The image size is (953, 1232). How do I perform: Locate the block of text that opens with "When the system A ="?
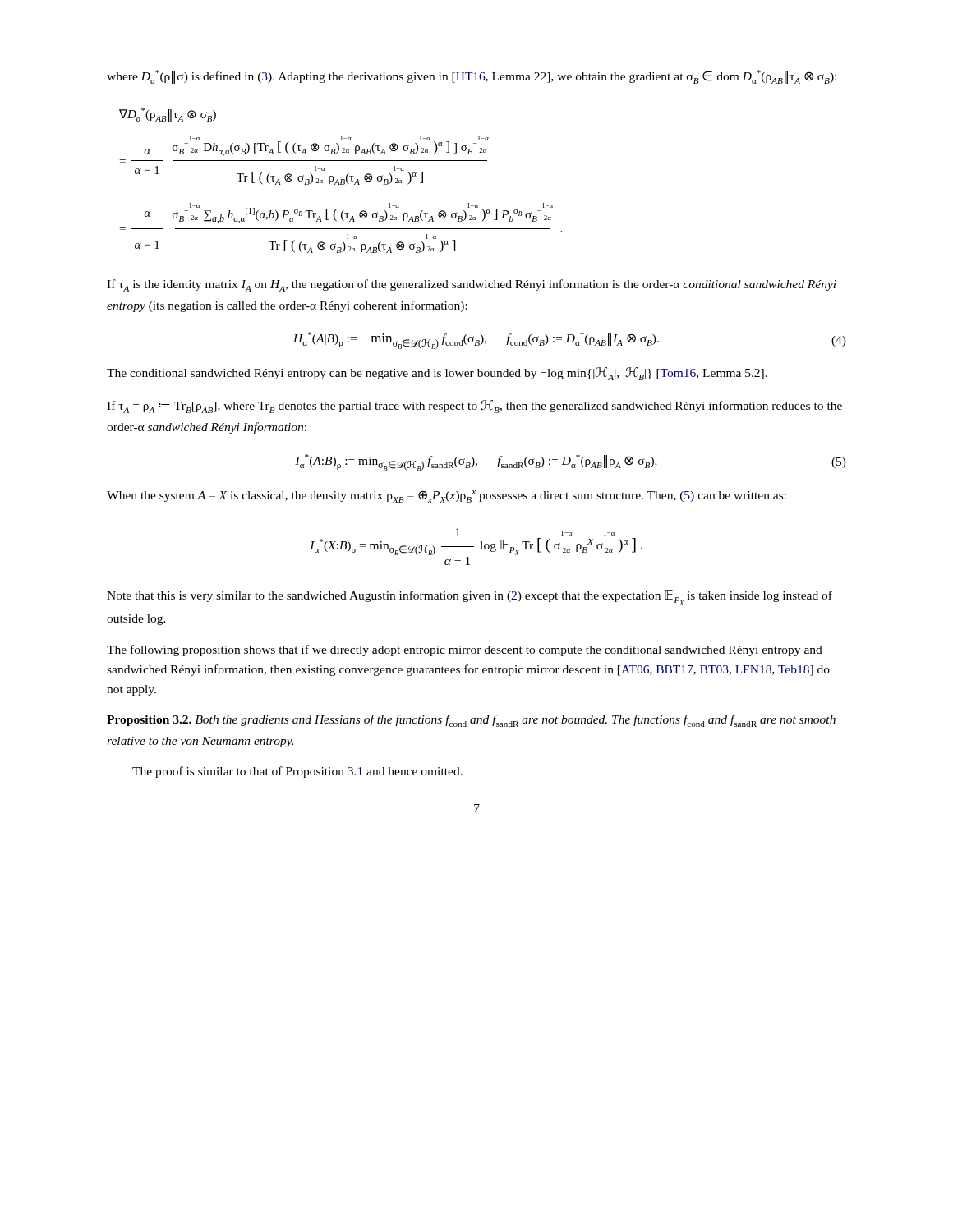pyautogui.click(x=447, y=496)
